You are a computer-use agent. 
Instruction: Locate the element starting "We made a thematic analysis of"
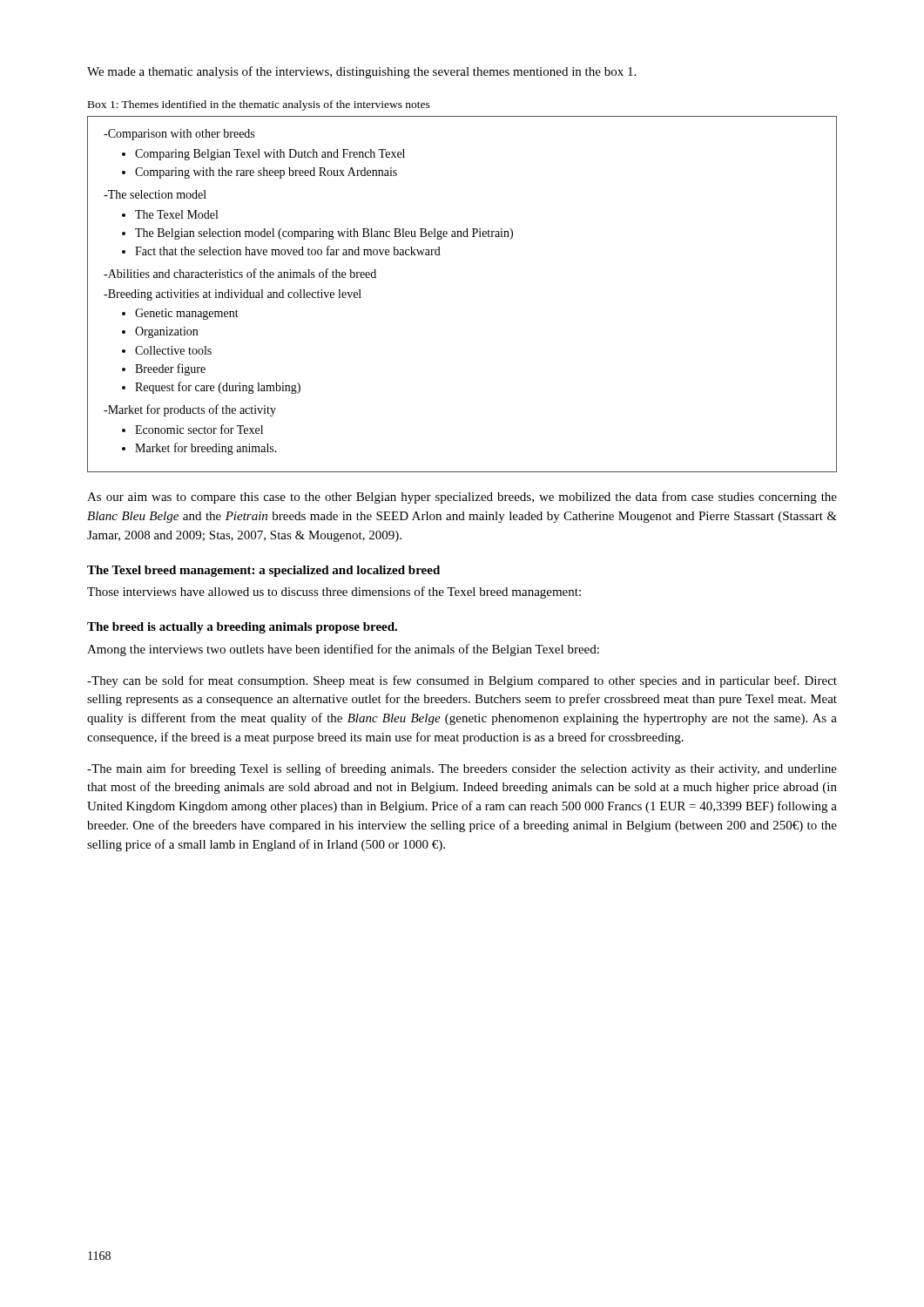tap(362, 71)
